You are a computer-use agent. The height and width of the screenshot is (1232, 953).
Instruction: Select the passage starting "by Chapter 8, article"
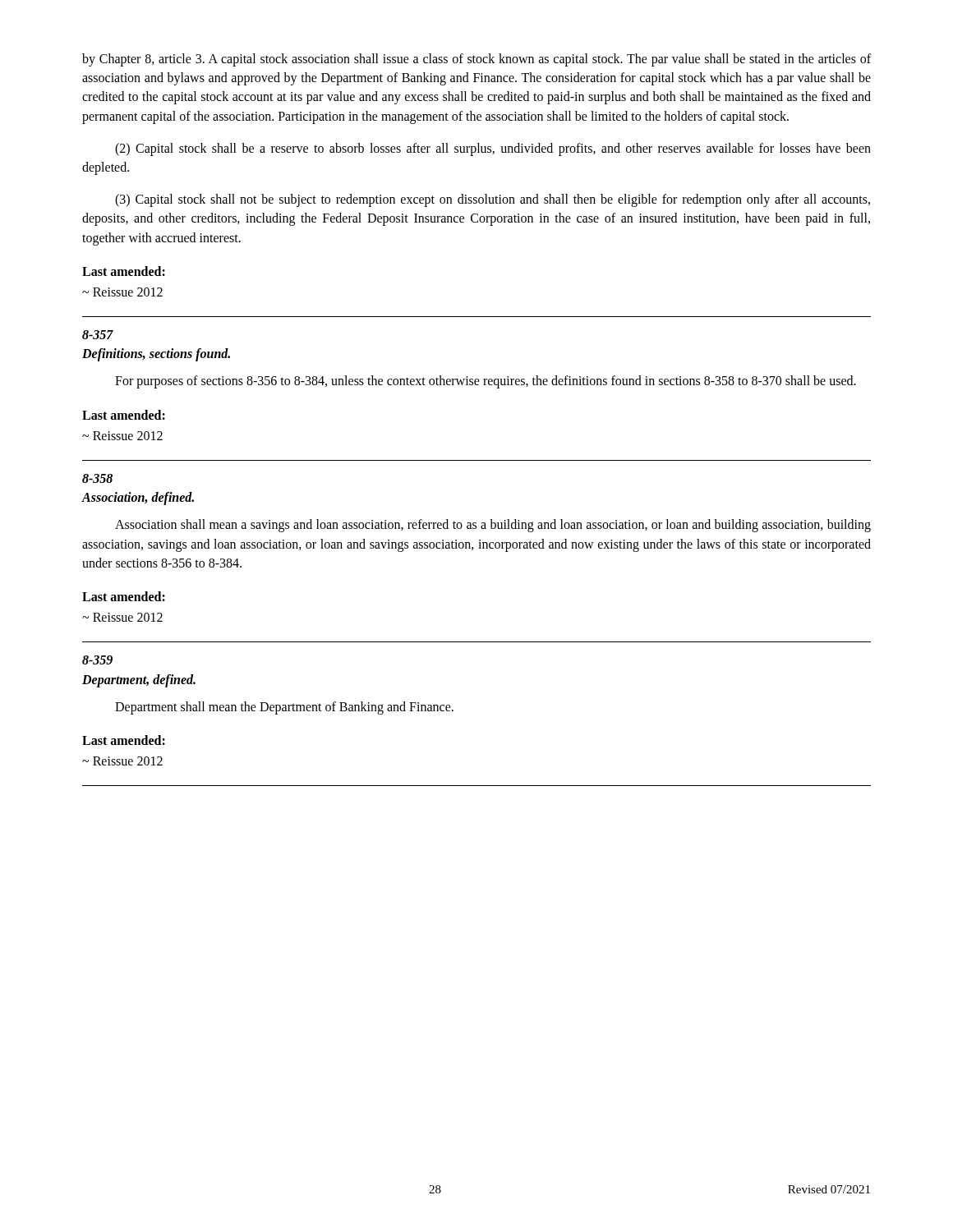click(476, 87)
